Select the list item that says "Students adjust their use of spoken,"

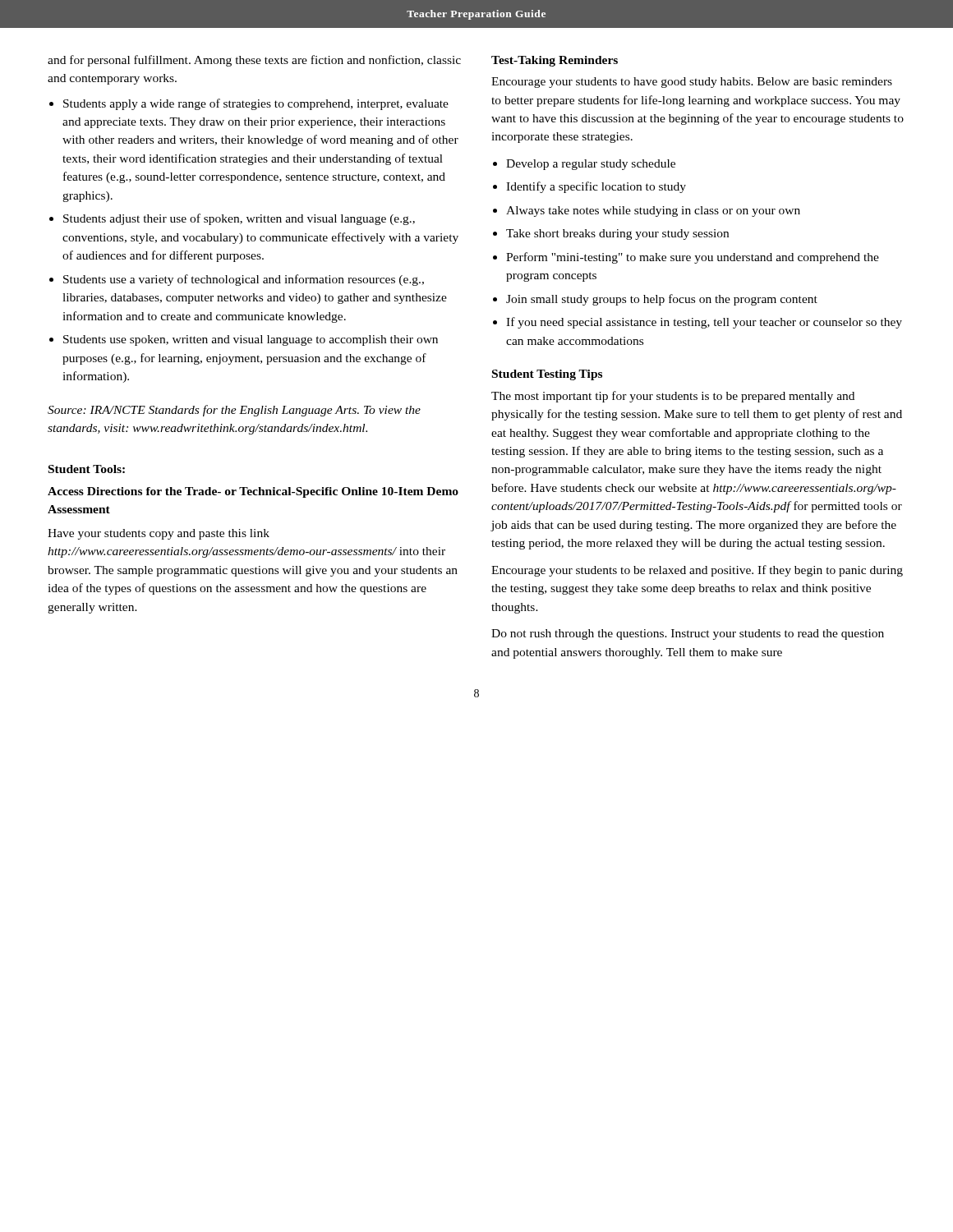[x=261, y=237]
